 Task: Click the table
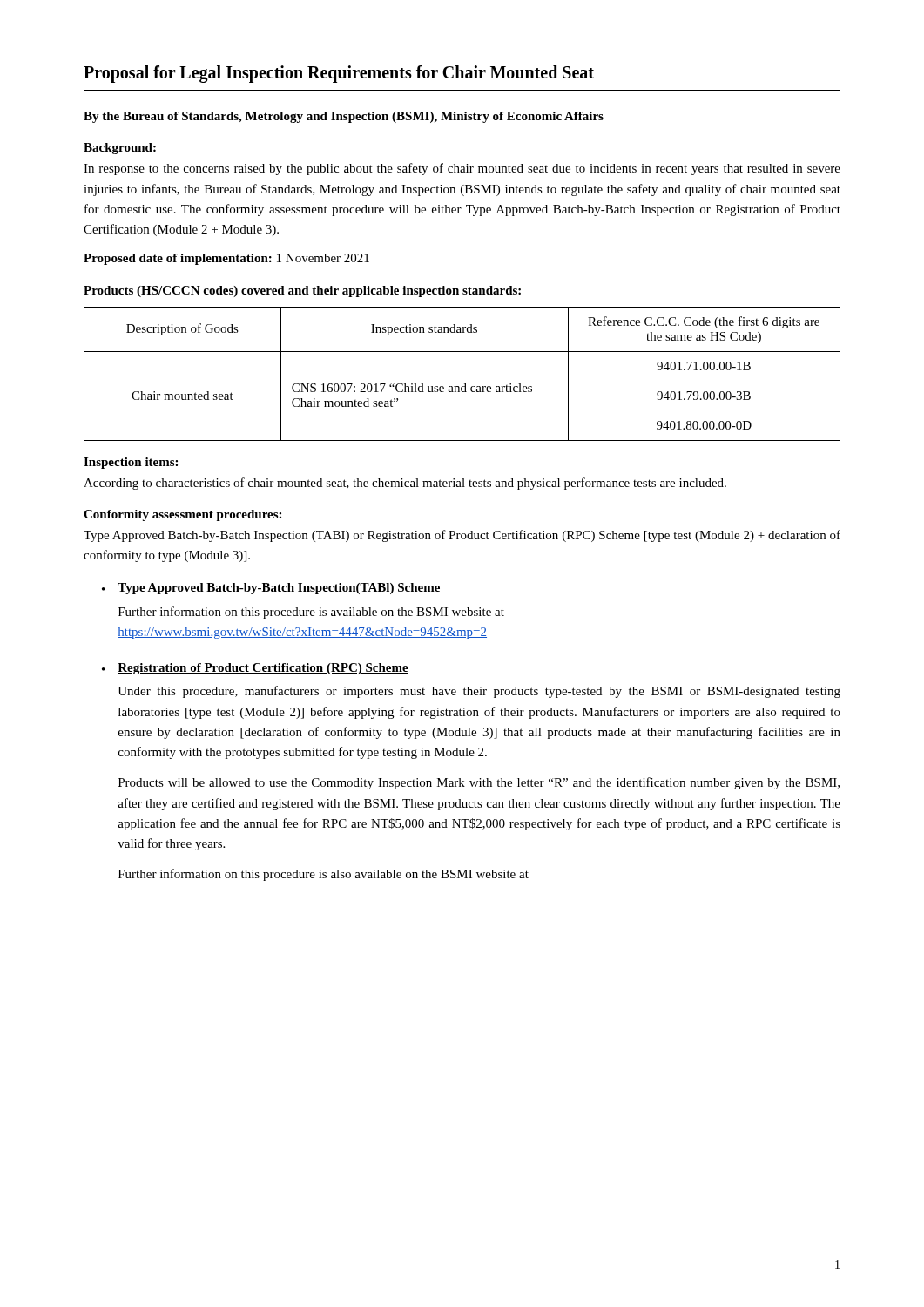pyautogui.click(x=462, y=373)
